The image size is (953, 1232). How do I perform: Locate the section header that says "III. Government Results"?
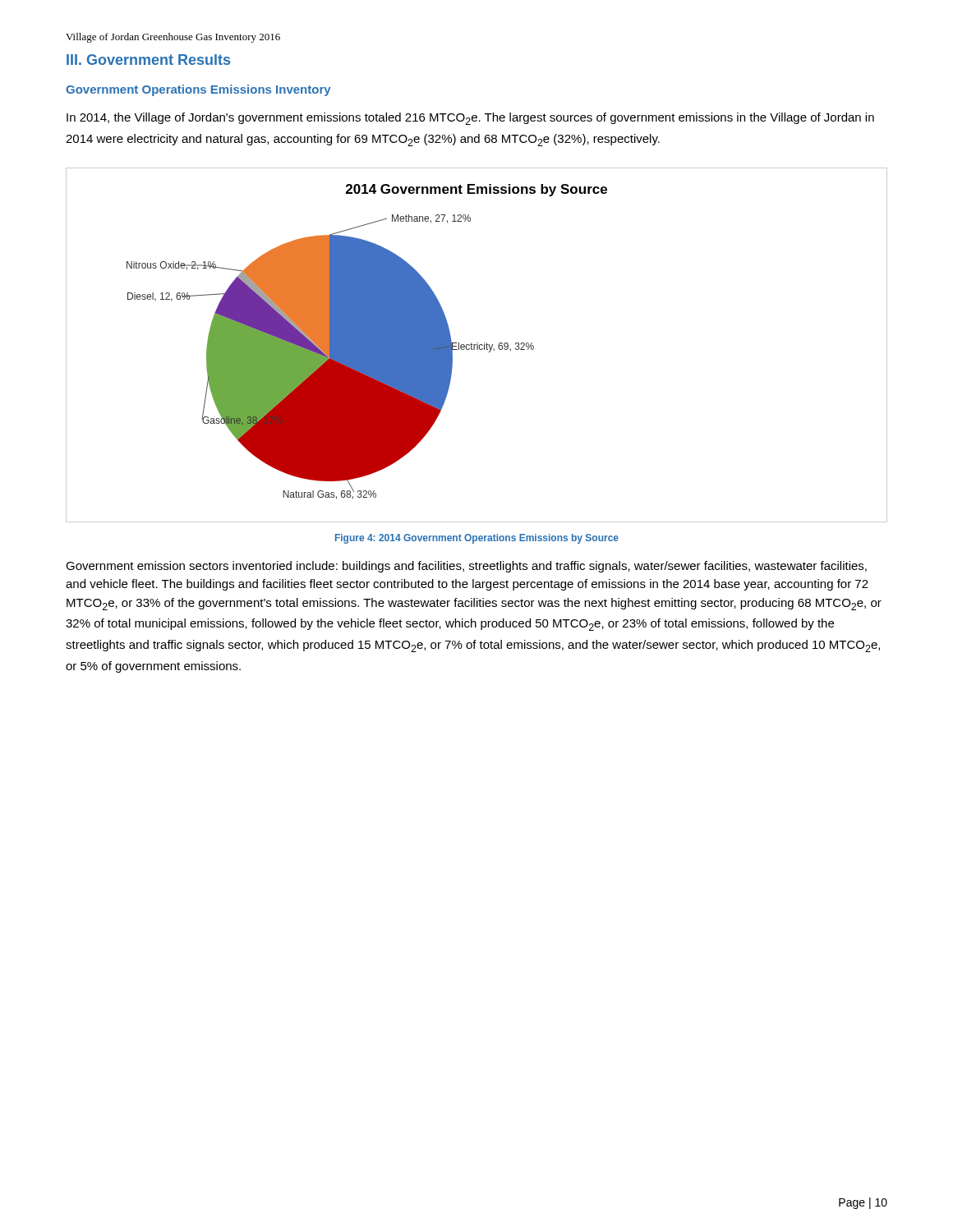[148, 60]
